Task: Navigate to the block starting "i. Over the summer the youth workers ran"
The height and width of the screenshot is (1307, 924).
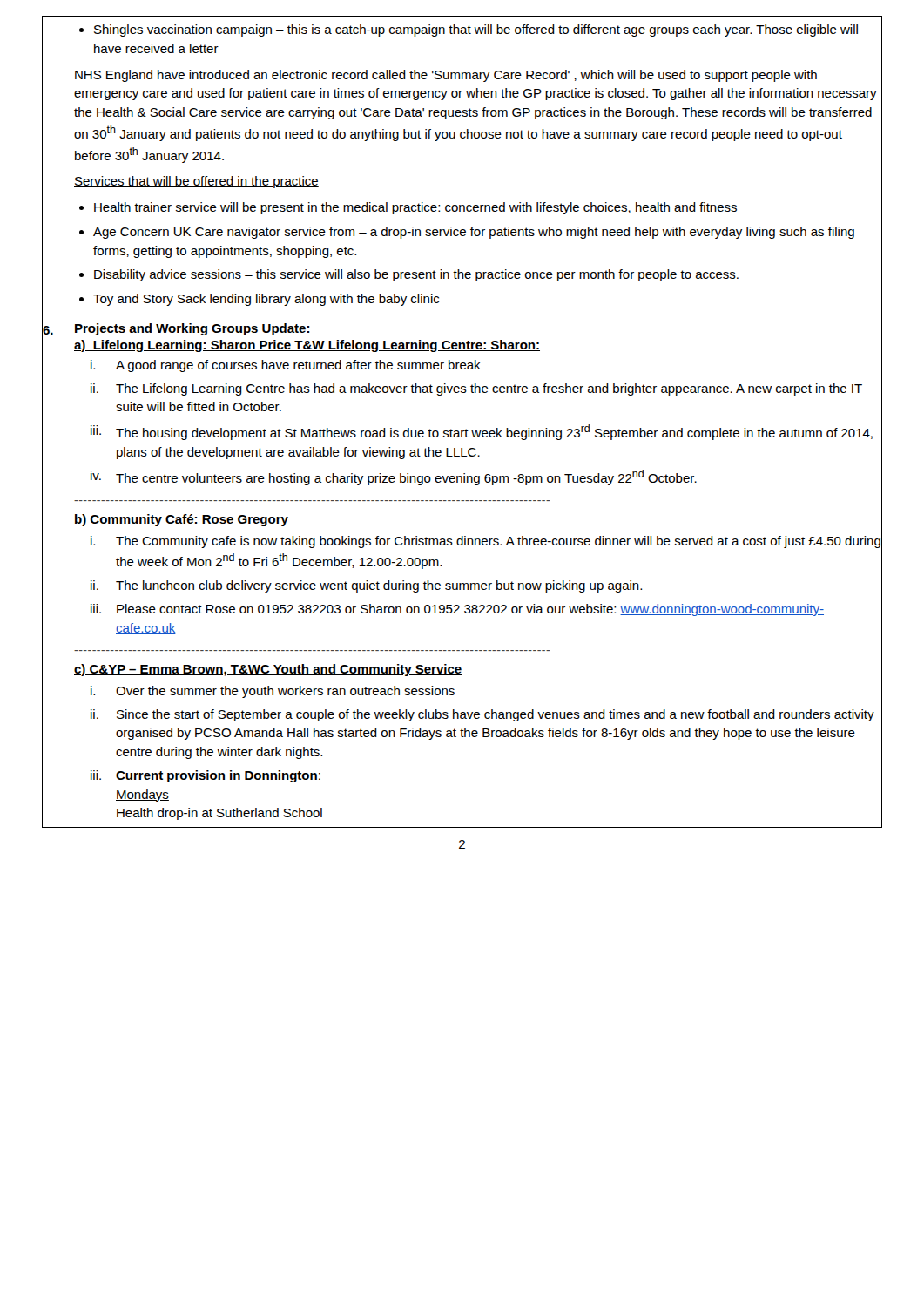Action: (273, 692)
